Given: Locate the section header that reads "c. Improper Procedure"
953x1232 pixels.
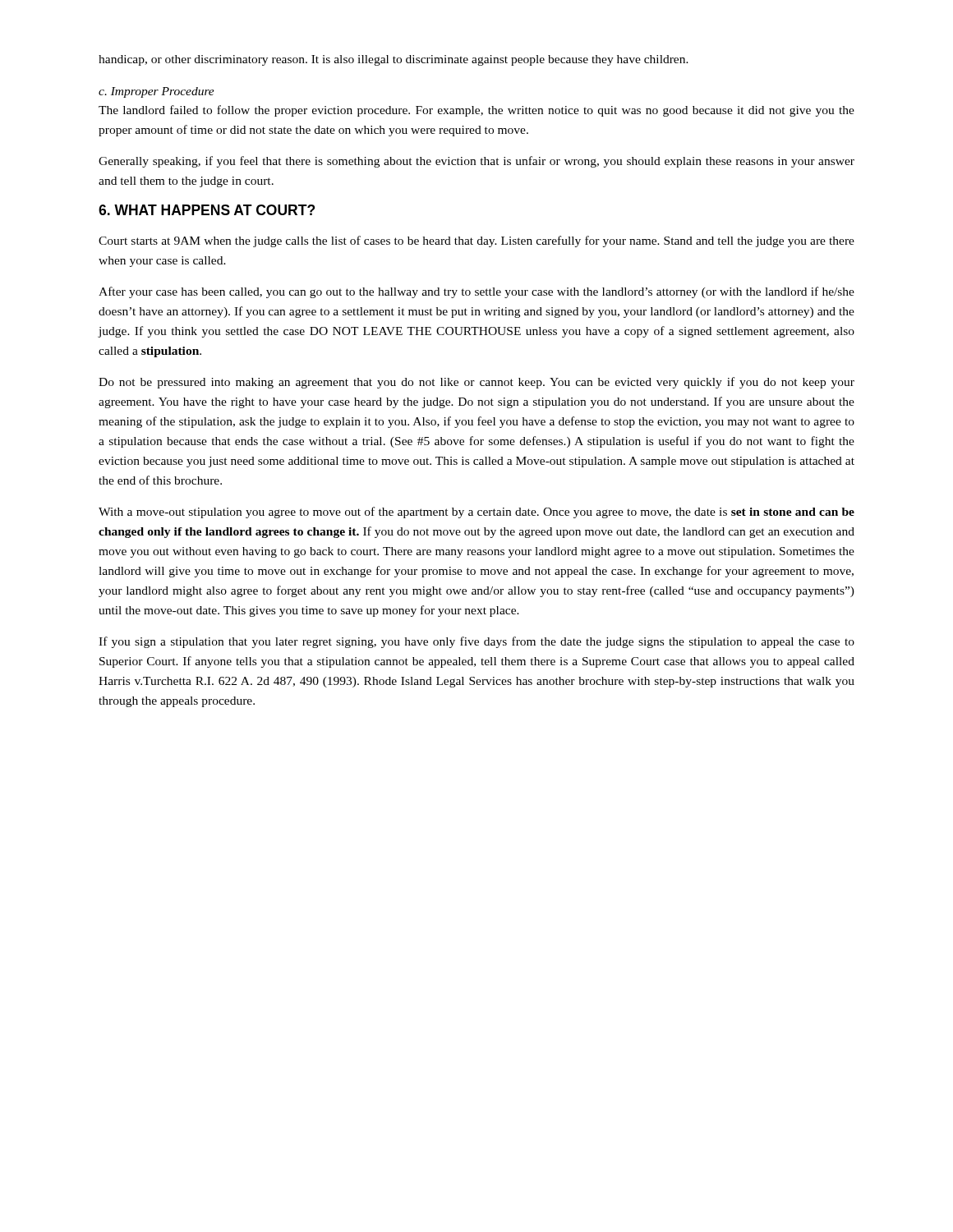Looking at the screenshot, I should [x=156, y=91].
